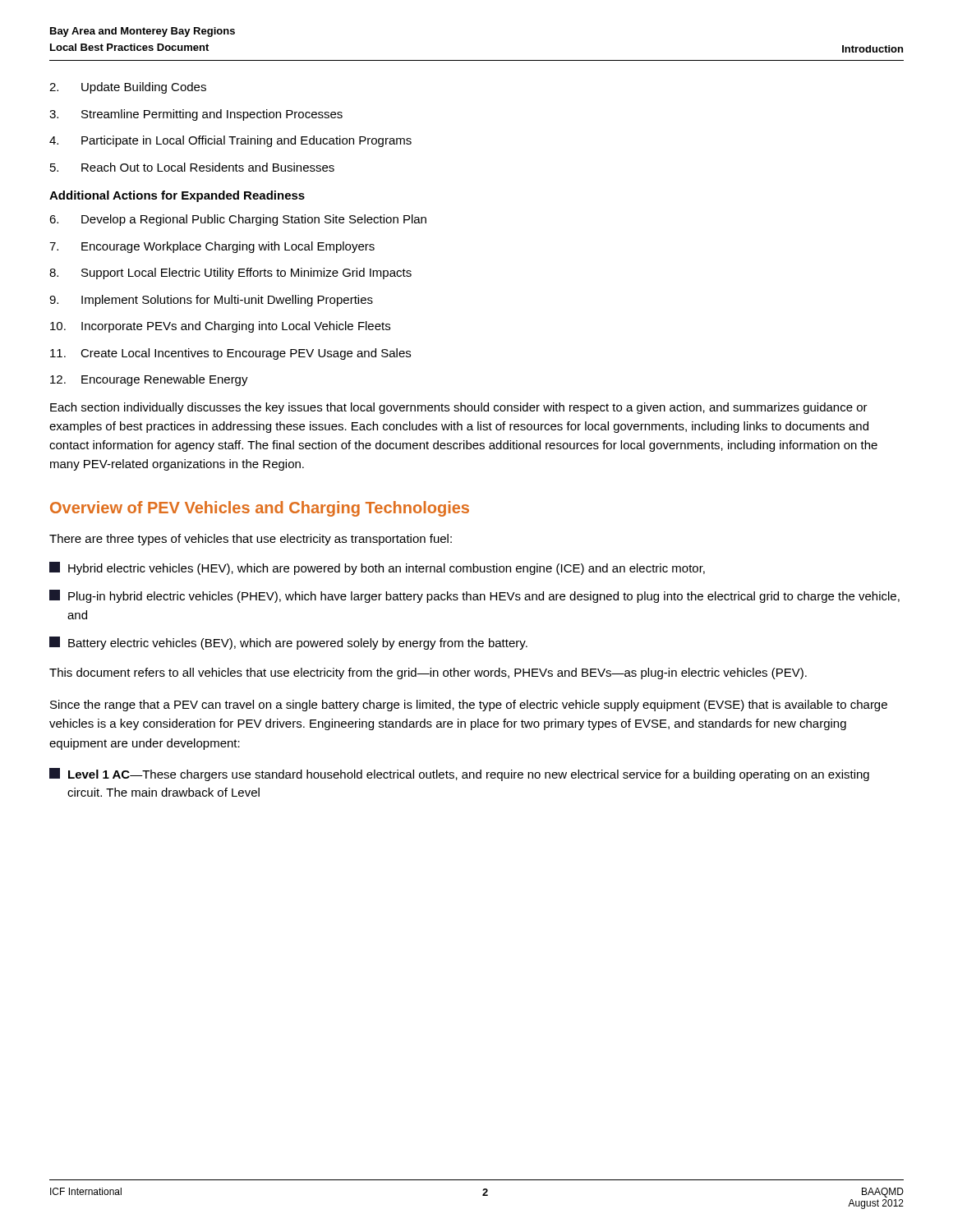953x1232 pixels.
Task: Click on the block starting "12. Encourage Renewable Energy"
Action: click(148, 380)
